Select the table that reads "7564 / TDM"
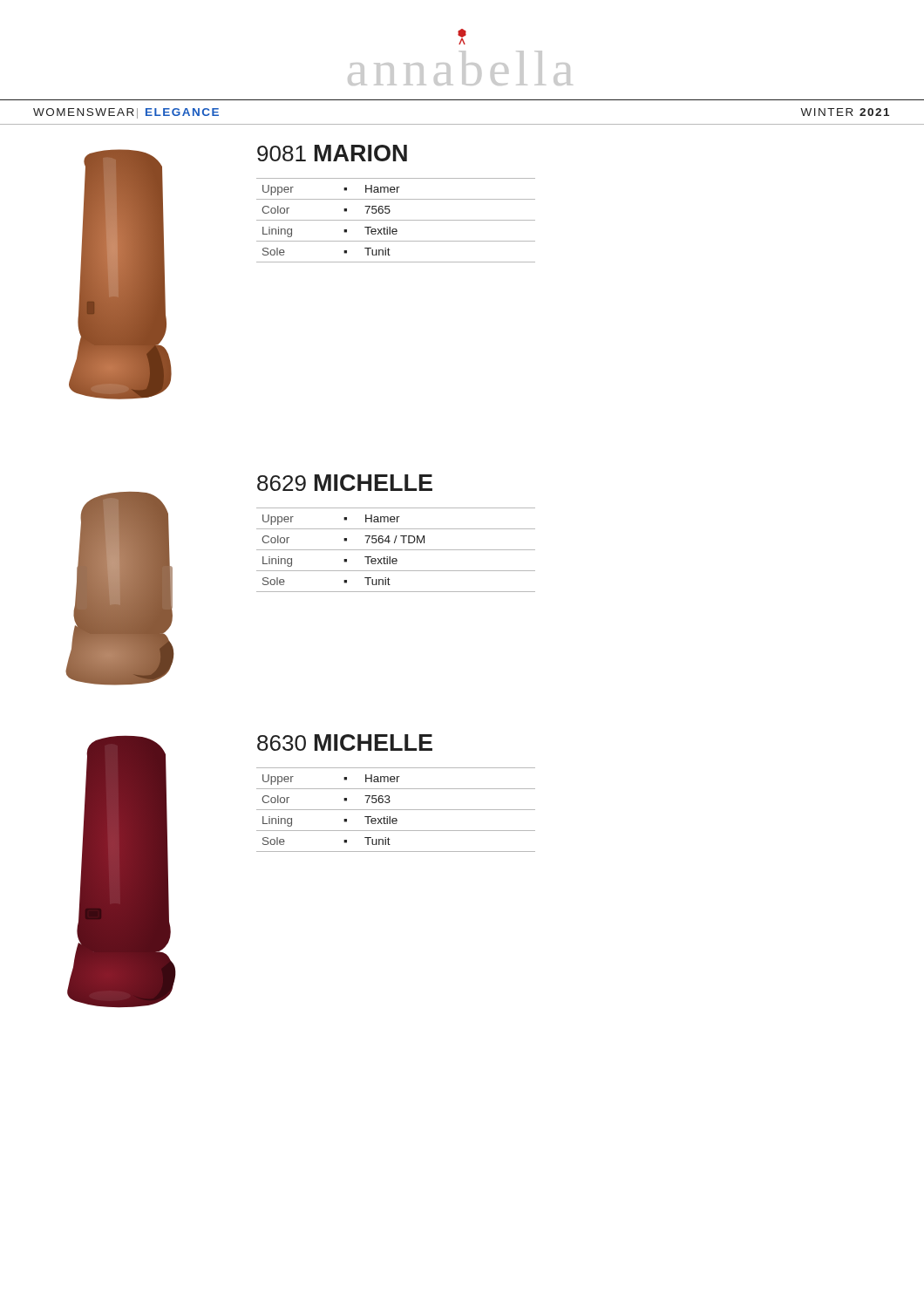The image size is (924, 1308). tap(574, 550)
